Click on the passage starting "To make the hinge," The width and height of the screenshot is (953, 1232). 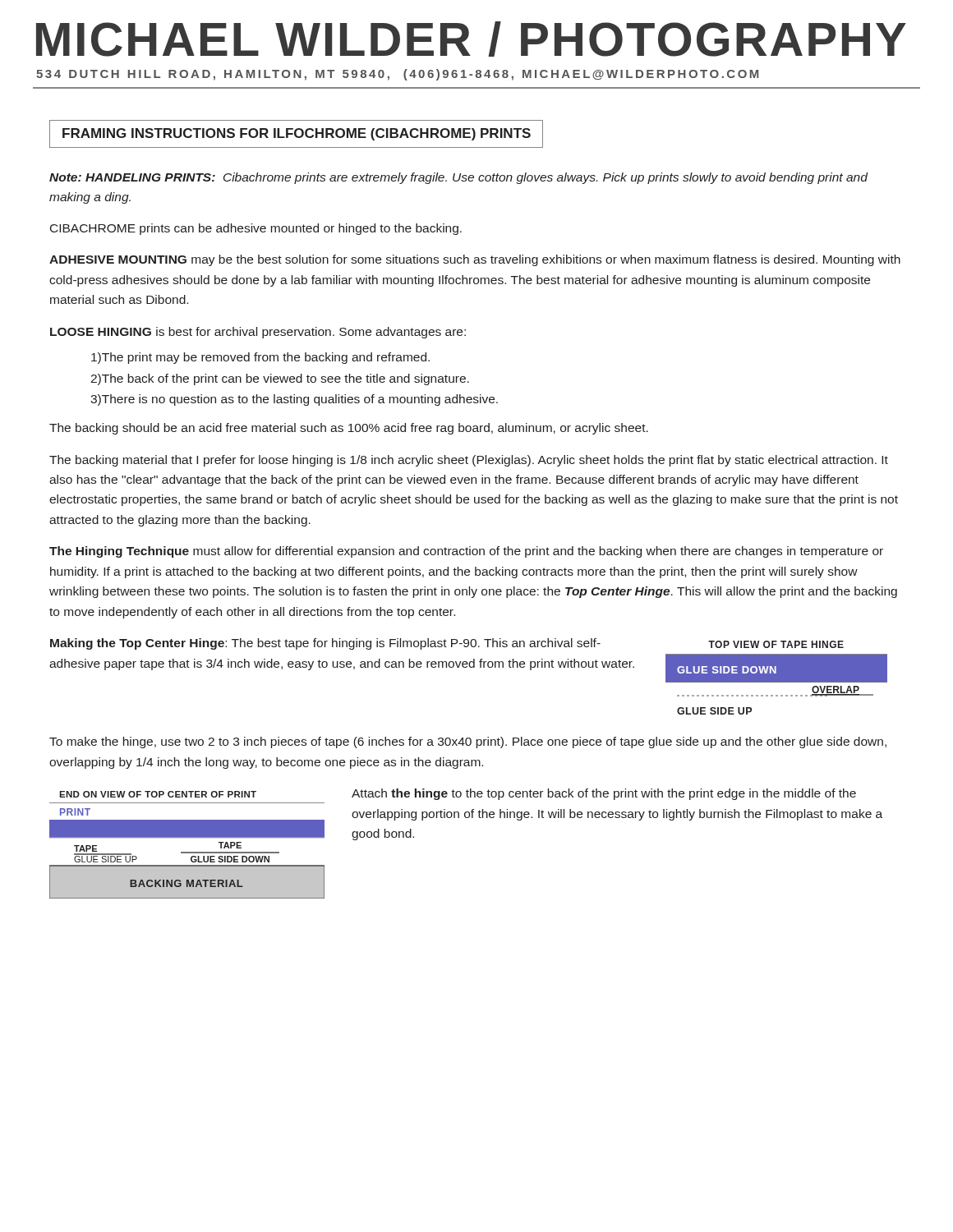click(468, 752)
